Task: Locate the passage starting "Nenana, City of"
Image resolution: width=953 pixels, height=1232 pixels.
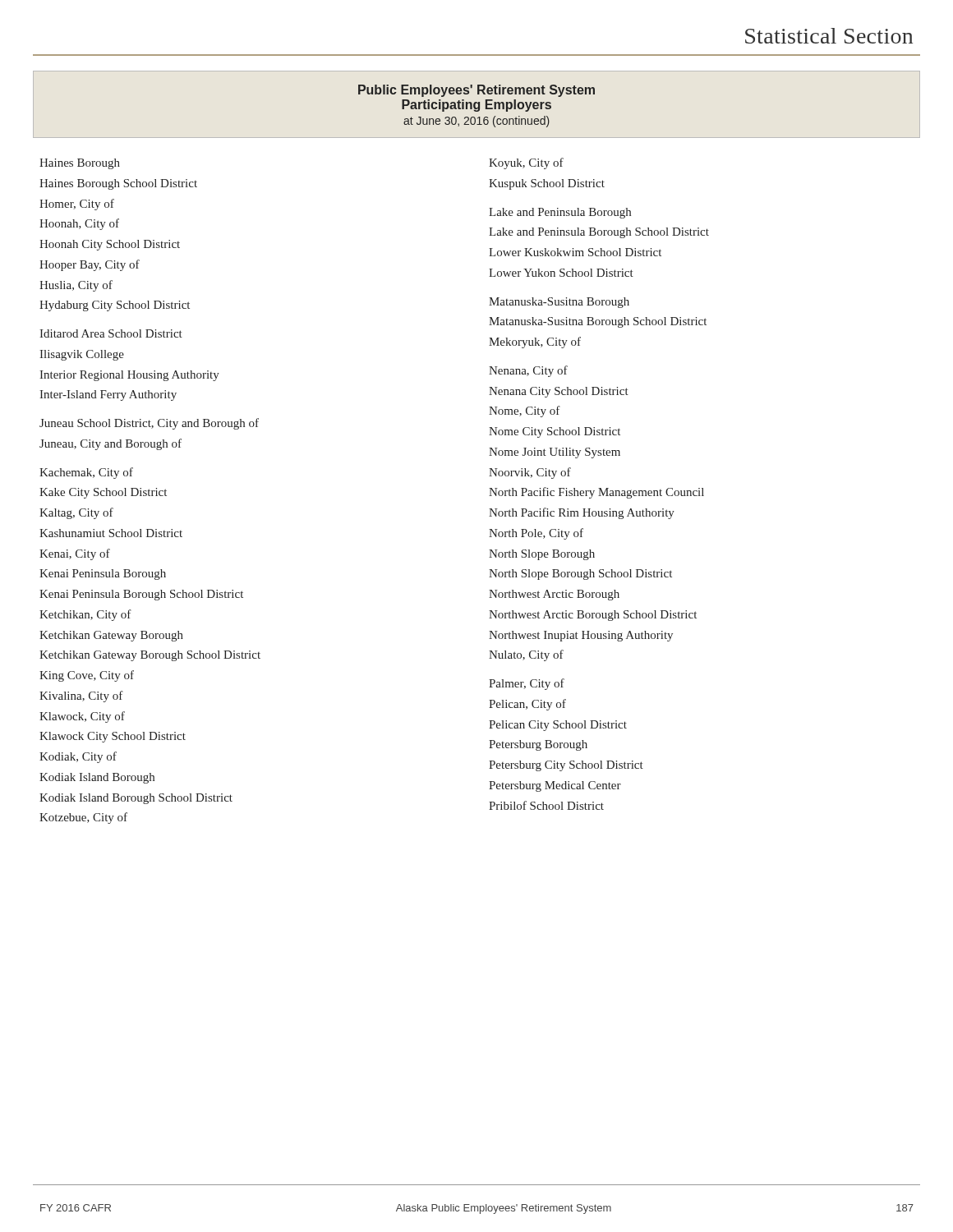Action: point(528,370)
